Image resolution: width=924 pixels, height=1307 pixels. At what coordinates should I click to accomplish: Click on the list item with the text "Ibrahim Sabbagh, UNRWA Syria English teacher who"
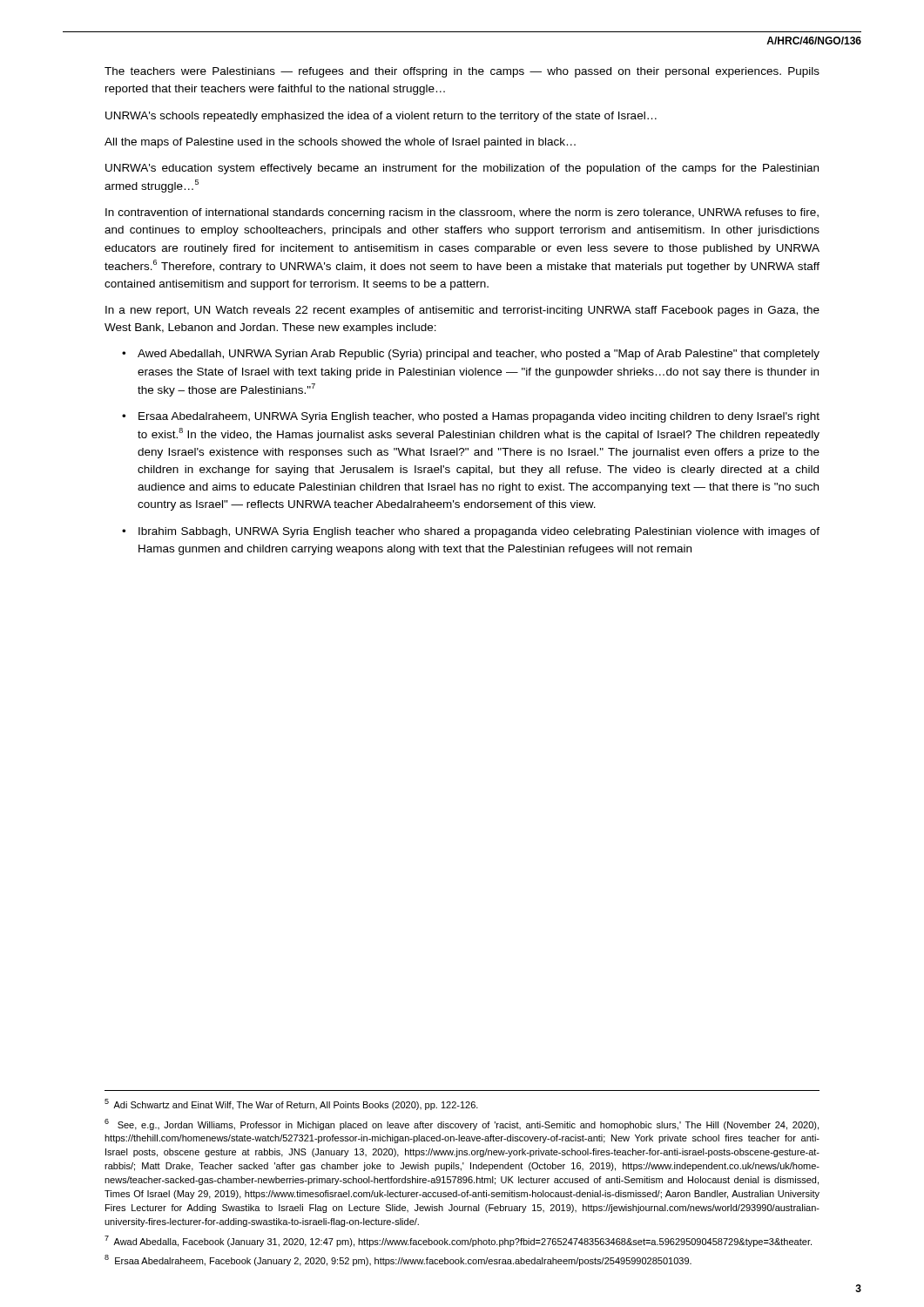[x=479, y=539]
